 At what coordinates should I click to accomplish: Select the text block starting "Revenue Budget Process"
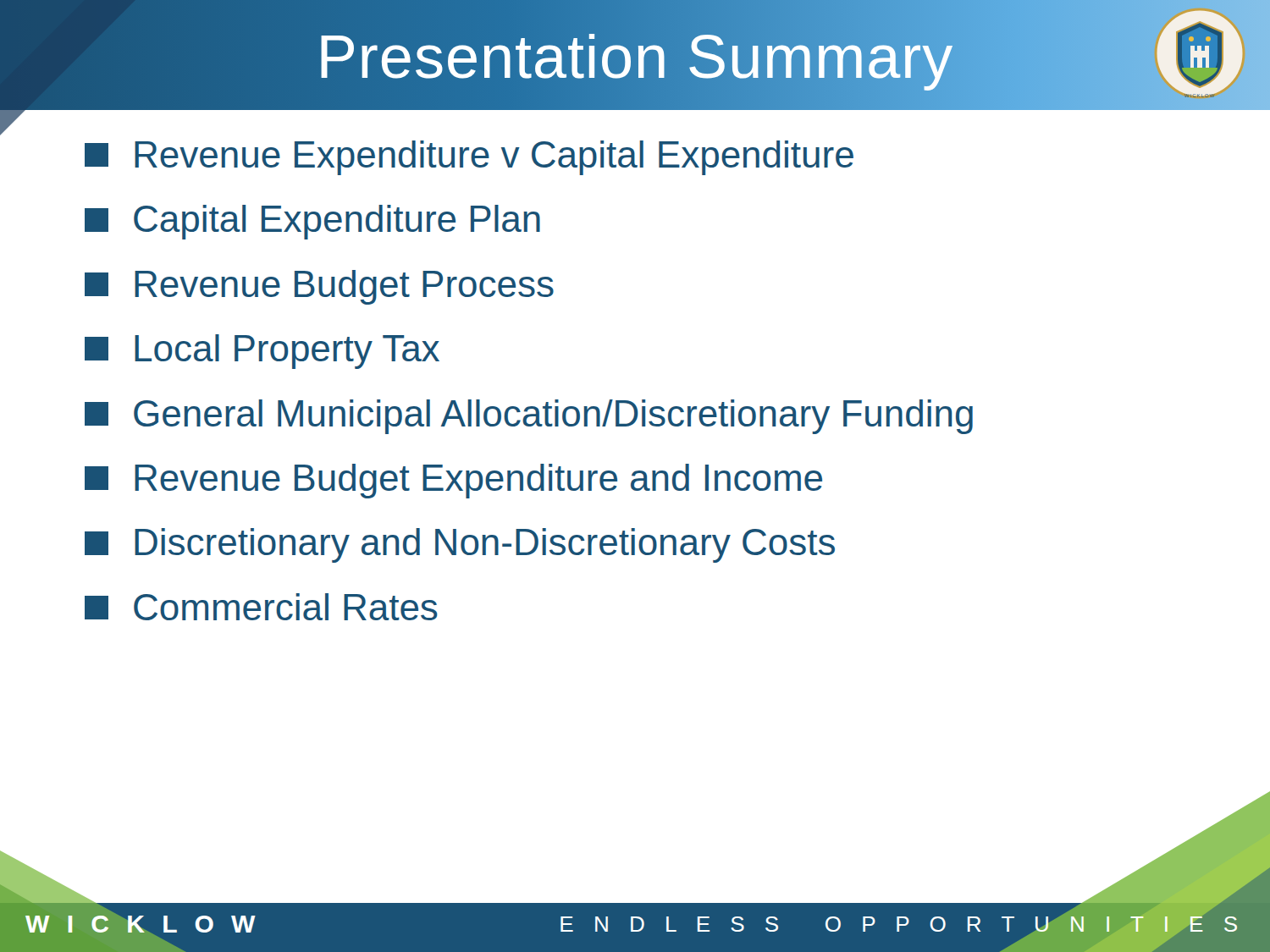[x=320, y=284]
